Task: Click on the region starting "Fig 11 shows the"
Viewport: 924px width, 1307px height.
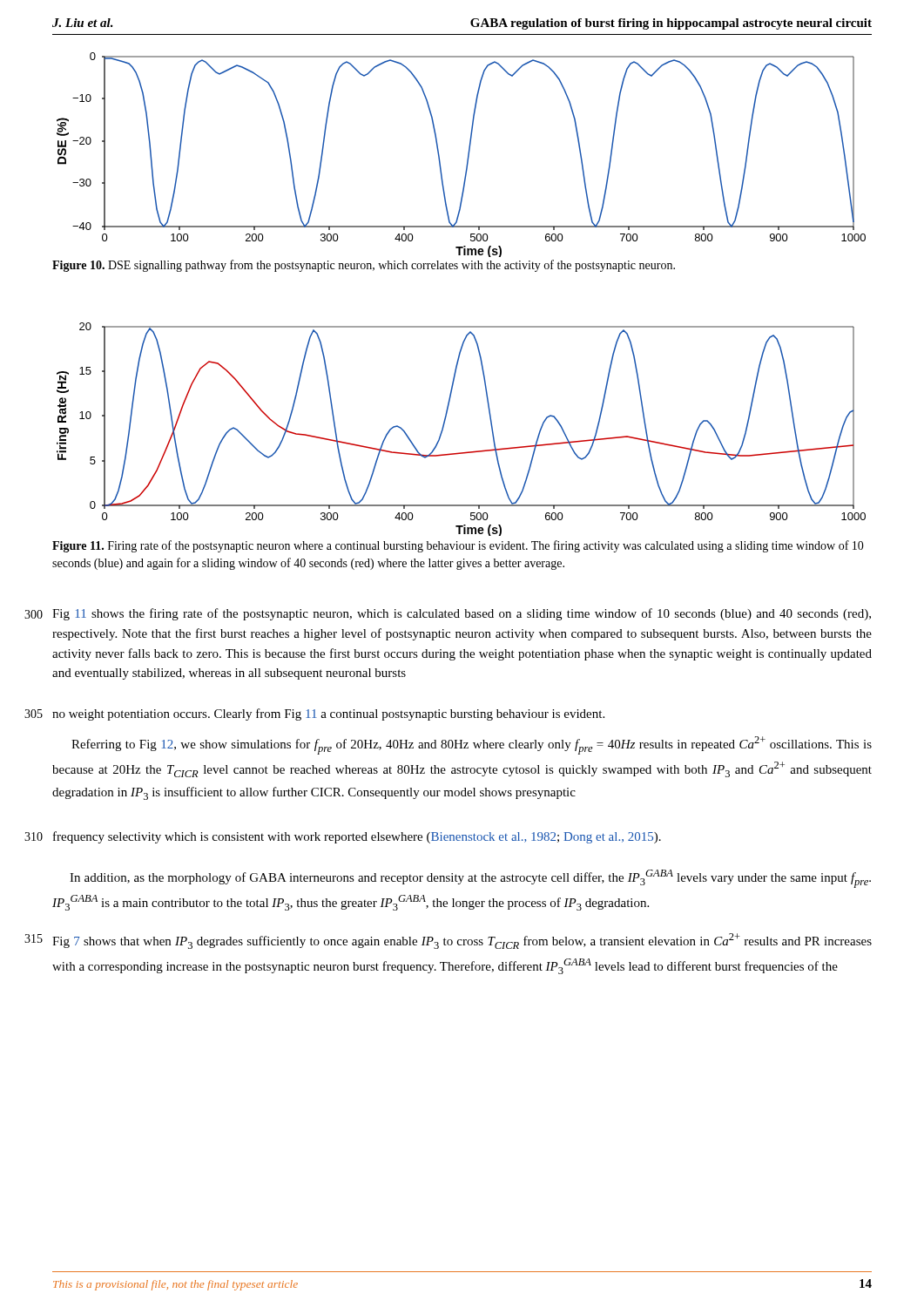Action: coord(462,643)
